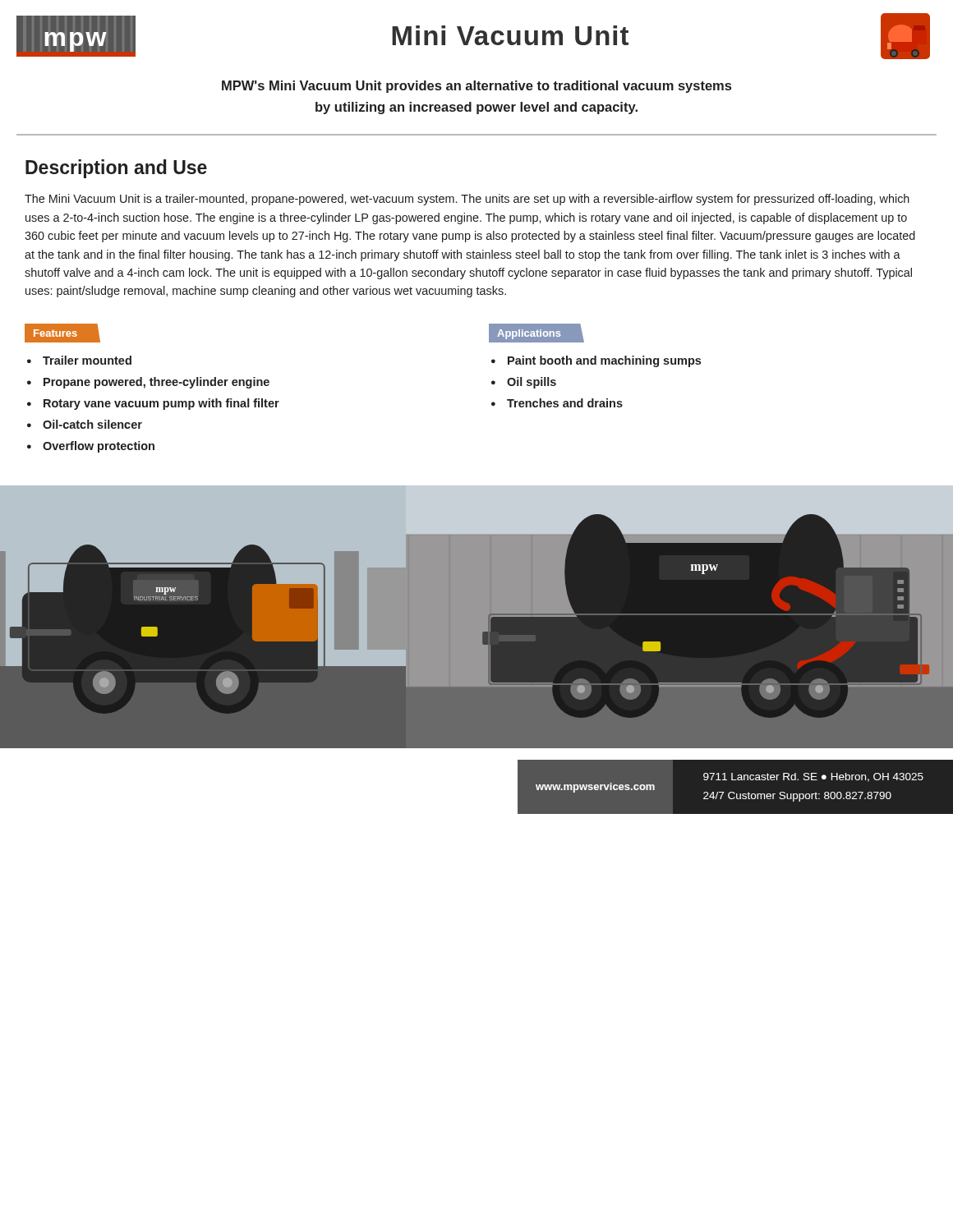The image size is (953, 1232).
Task: Click on the block starting "● Trailer mounted"
Action: click(x=79, y=361)
